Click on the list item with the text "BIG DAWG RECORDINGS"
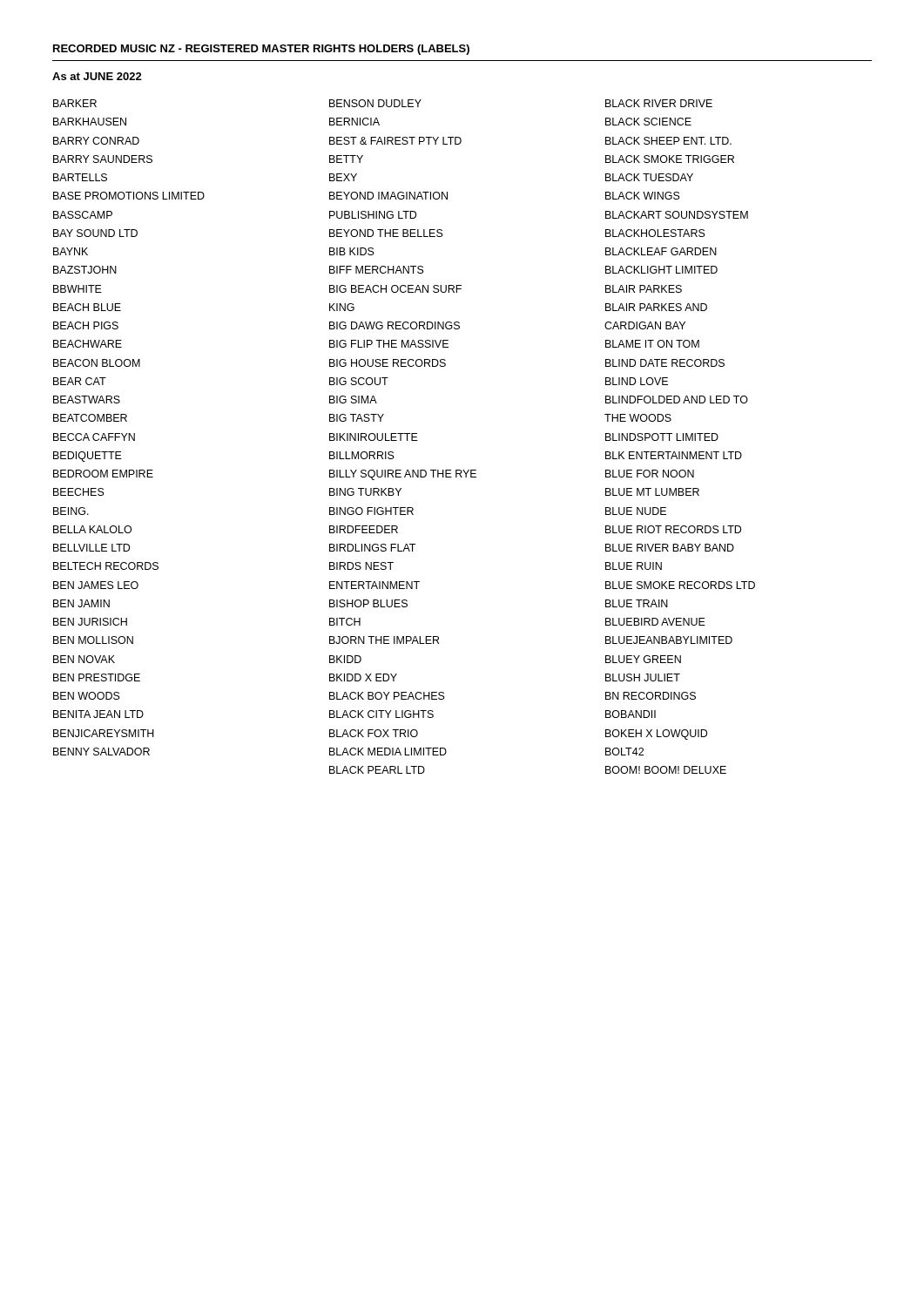This screenshot has width=924, height=1307. (x=394, y=326)
